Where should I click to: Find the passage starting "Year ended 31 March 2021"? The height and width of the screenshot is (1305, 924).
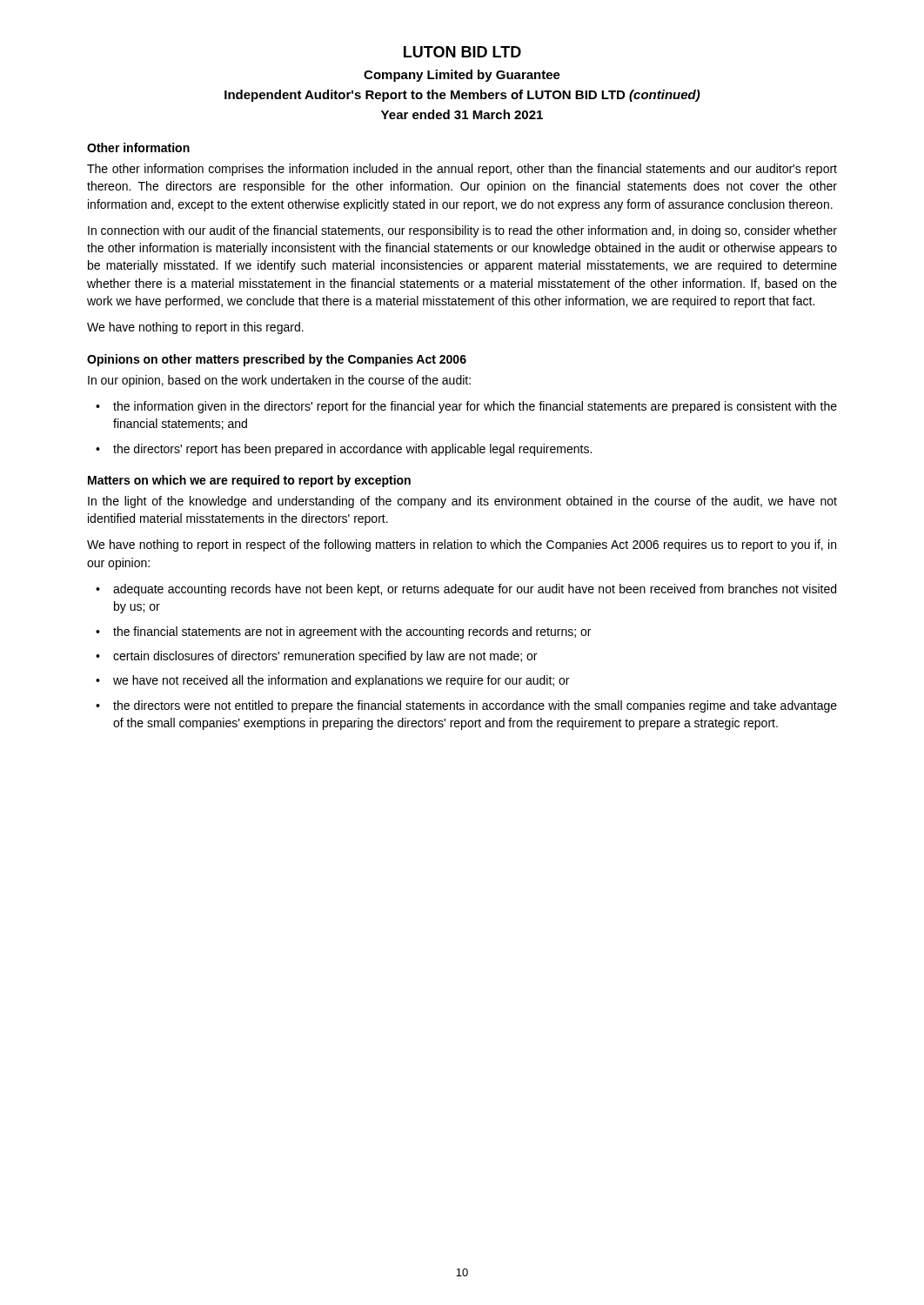(462, 114)
